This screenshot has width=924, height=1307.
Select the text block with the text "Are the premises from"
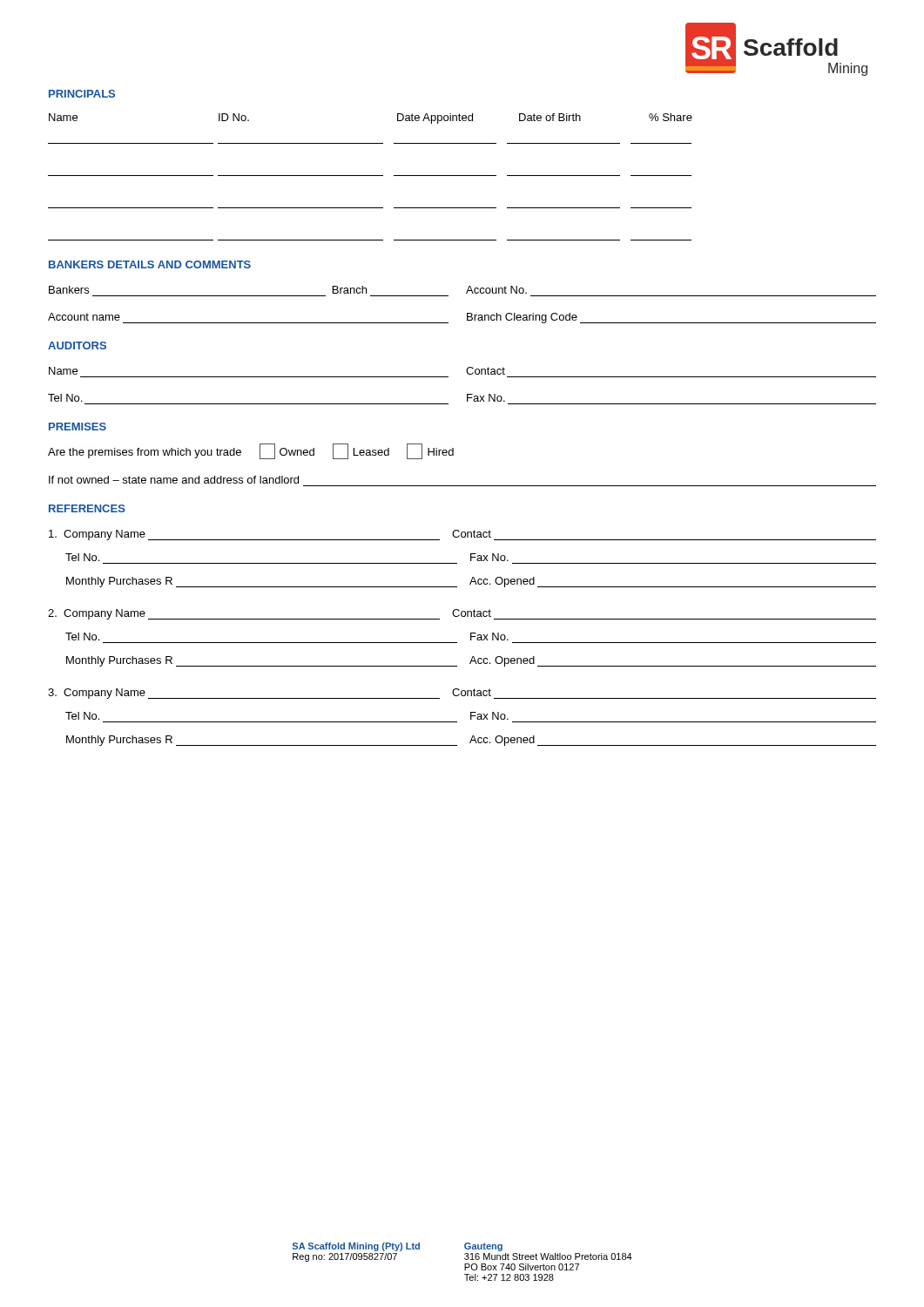click(251, 451)
